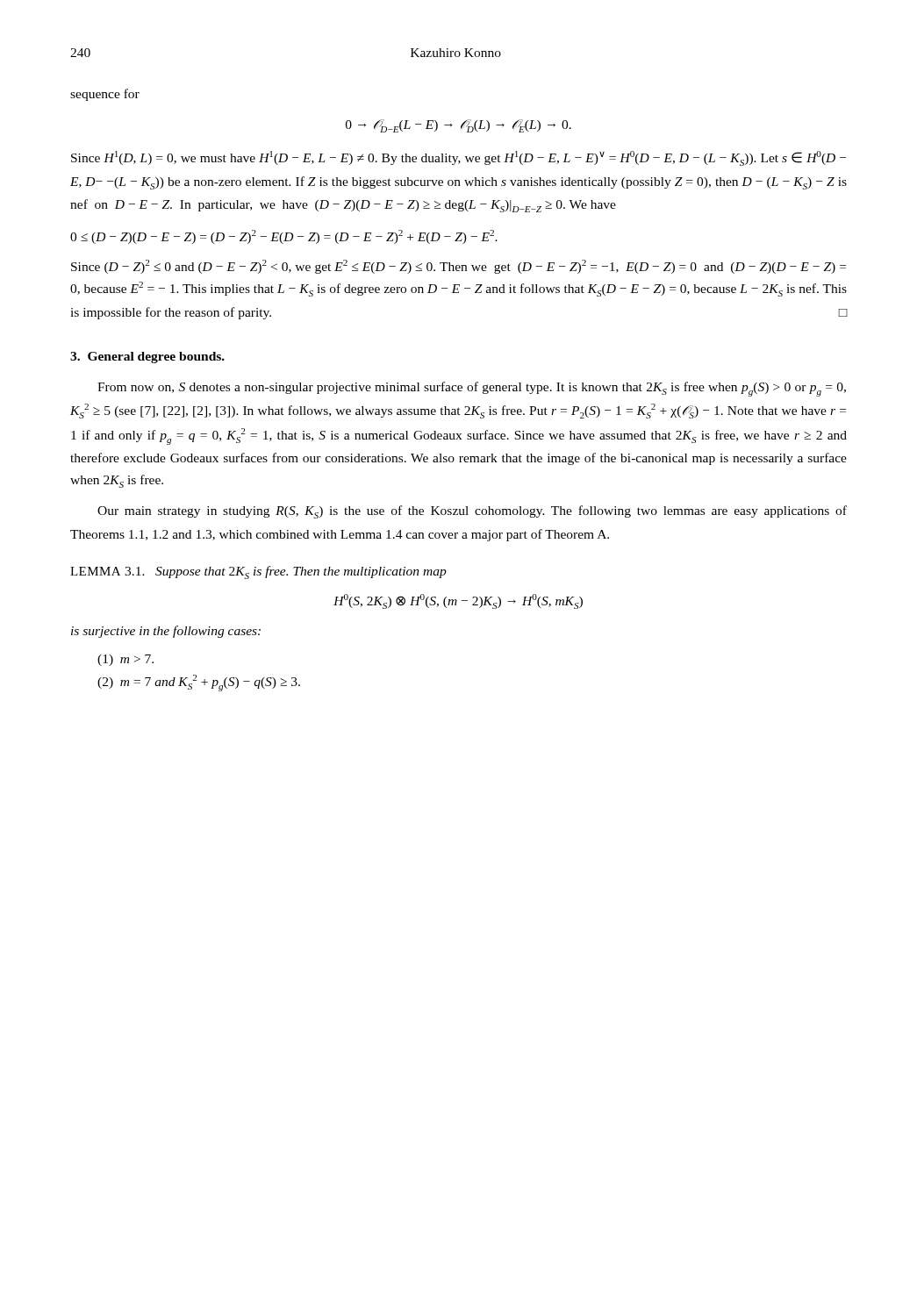Screen dimensions: 1316x917
Task: Navigate to the passage starting "Since (D − Z)2 ≤ 0 and"
Action: tap(458, 290)
